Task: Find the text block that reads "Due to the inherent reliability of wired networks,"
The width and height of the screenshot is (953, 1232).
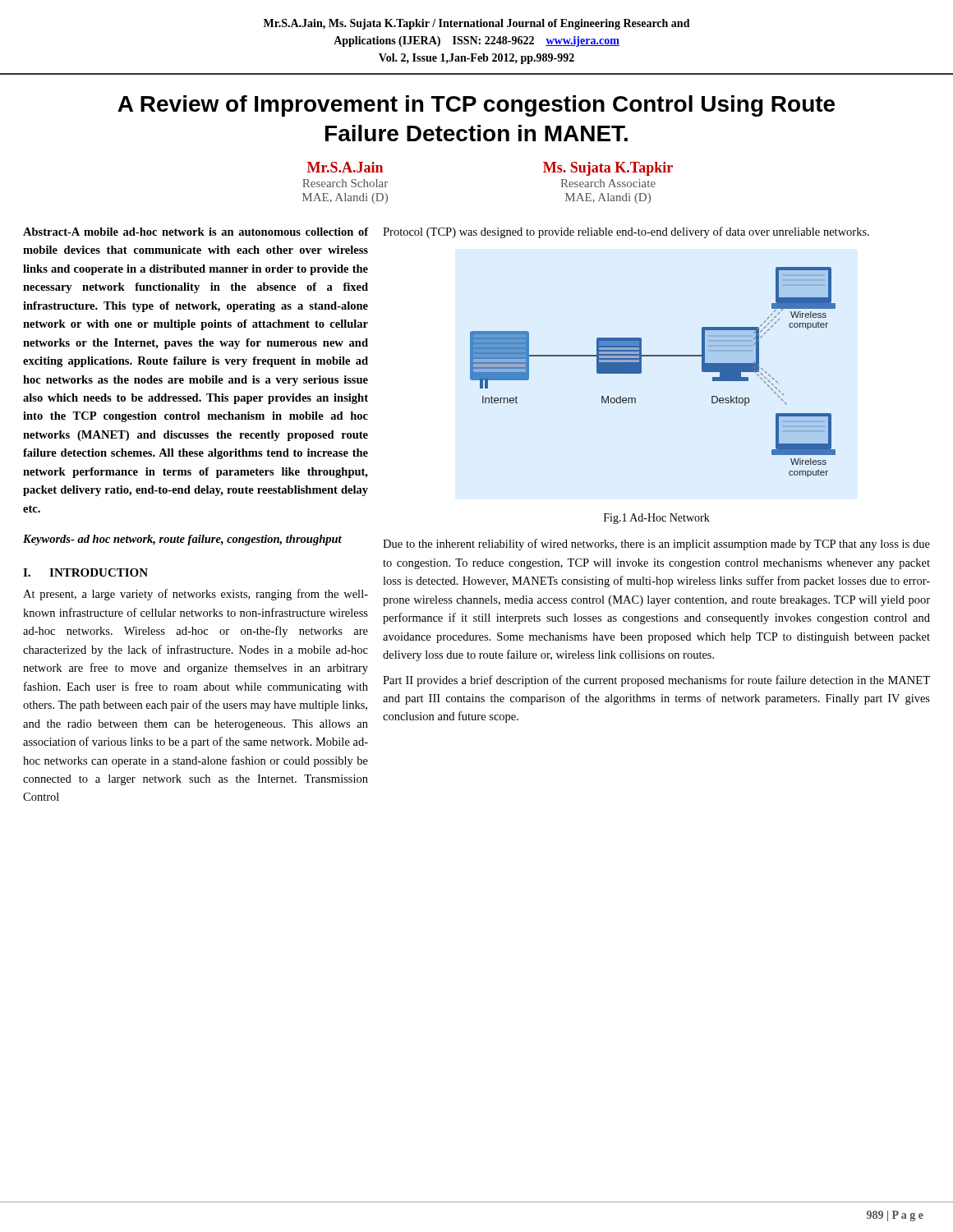Action: click(x=656, y=630)
